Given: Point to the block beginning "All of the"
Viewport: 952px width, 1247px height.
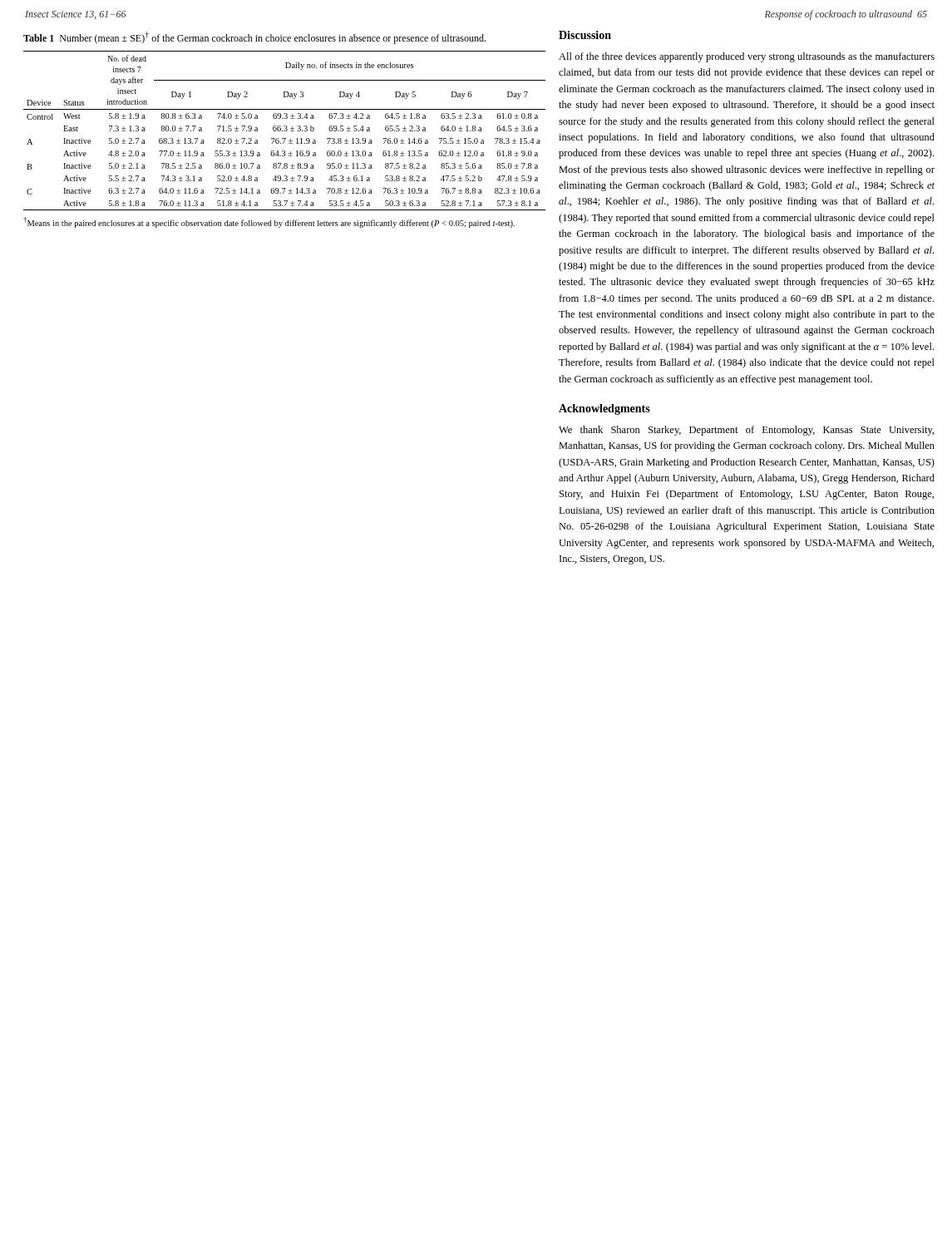Looking at the screenshot, I should pos(747,218).
